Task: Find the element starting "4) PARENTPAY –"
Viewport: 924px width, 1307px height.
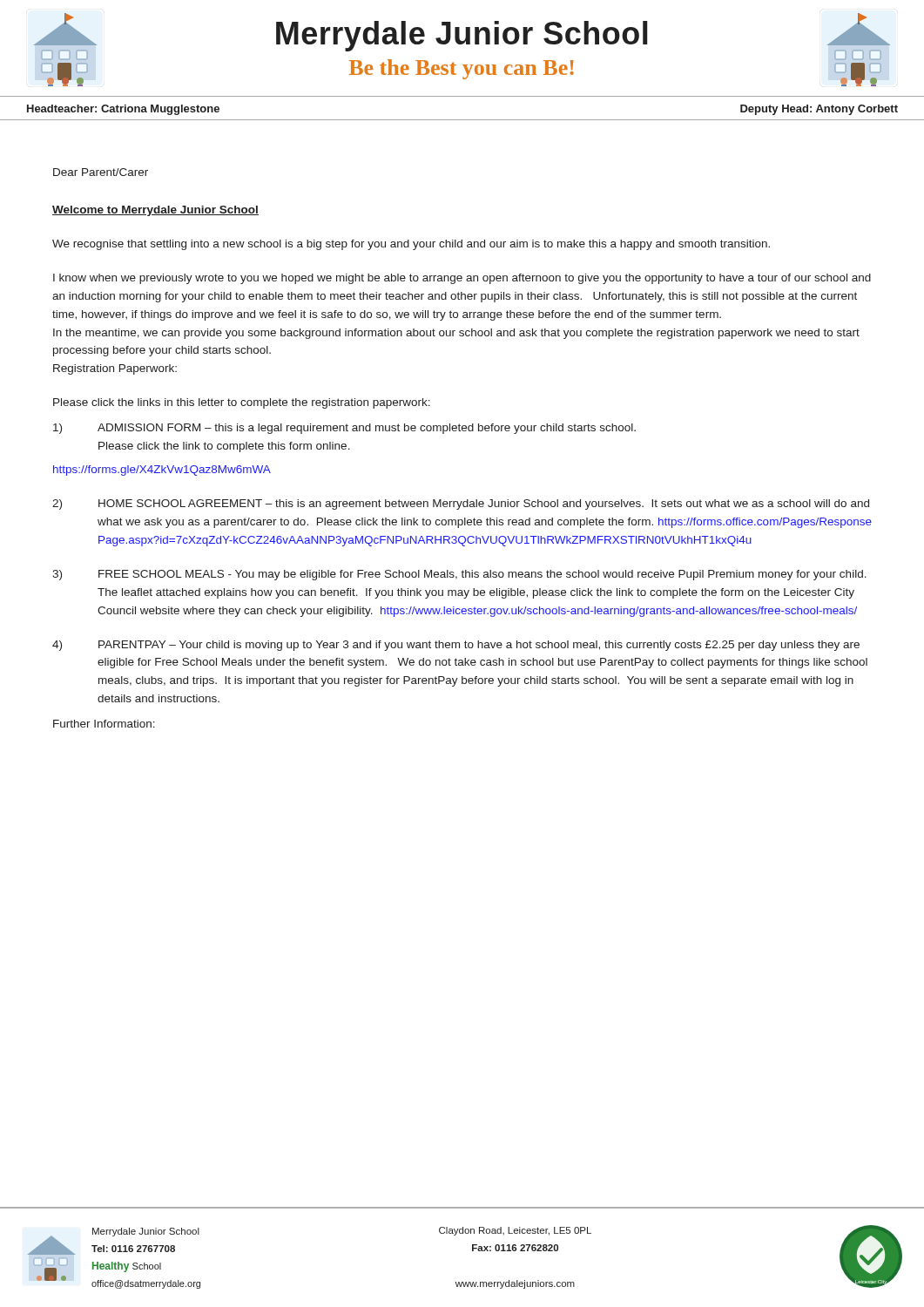Action: [x=462, y=672]
